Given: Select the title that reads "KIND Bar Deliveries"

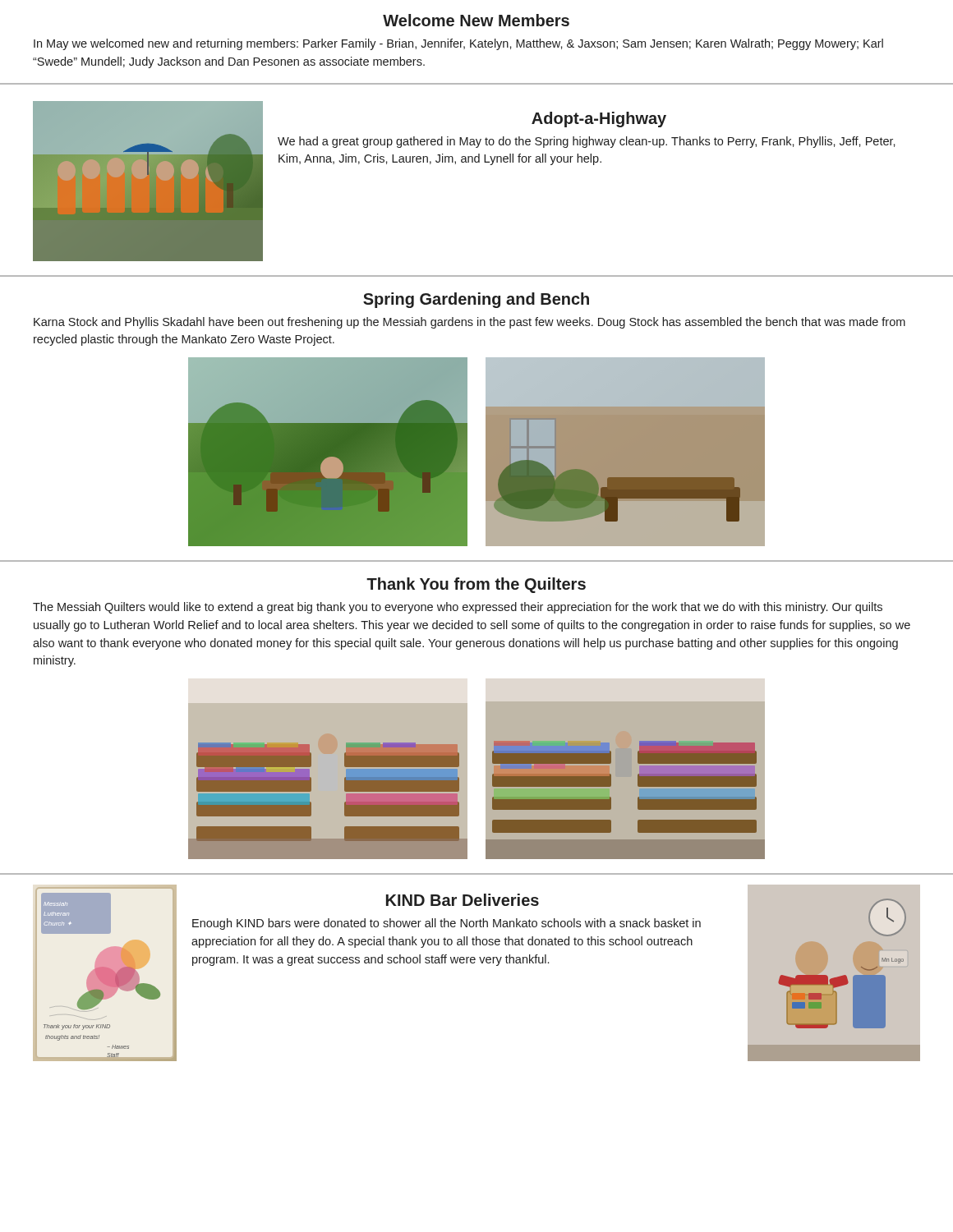Looking at the screenshot, I should (x=462, y=900).
